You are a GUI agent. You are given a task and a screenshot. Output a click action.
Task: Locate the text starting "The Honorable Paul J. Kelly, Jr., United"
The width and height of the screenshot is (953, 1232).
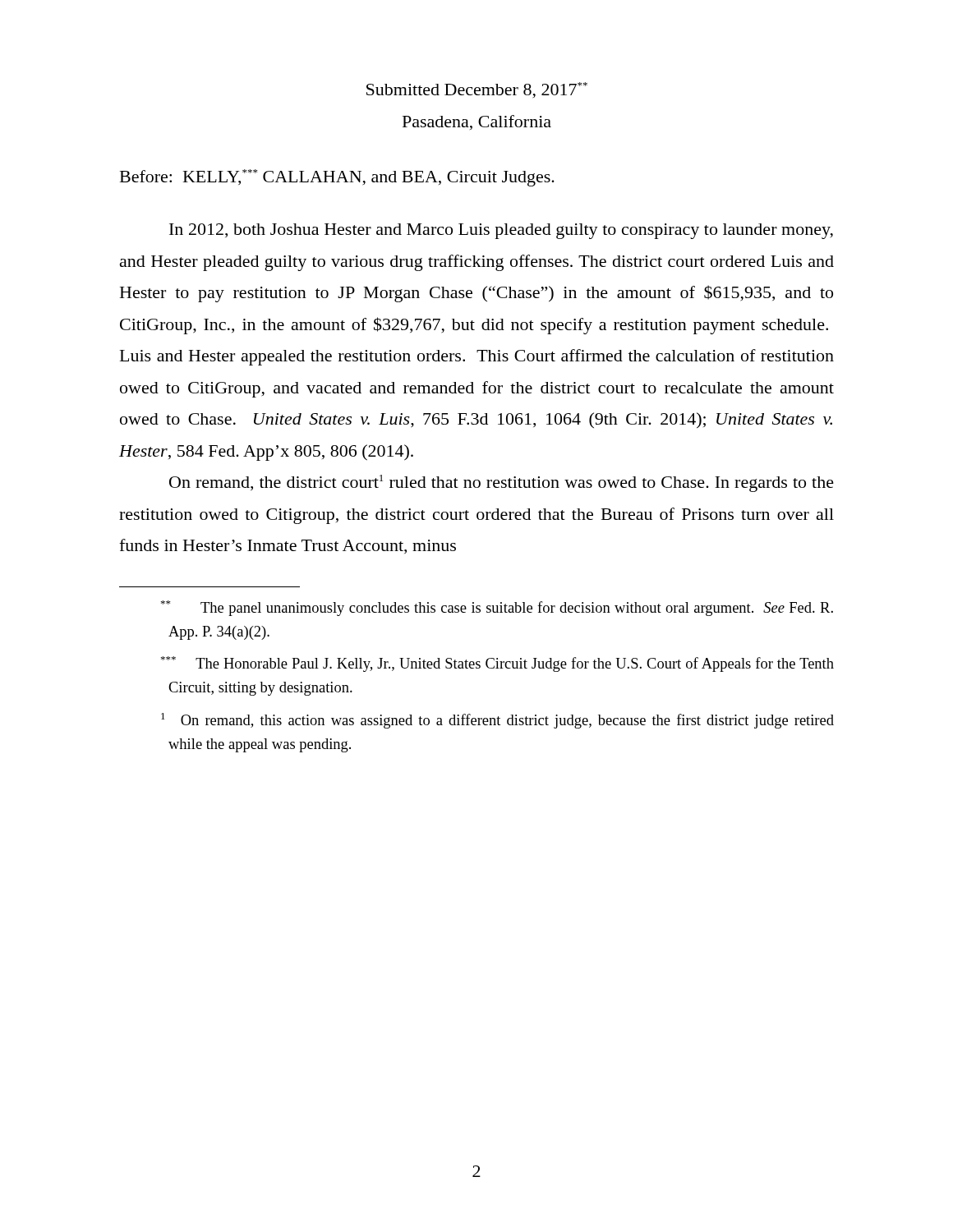497,674
